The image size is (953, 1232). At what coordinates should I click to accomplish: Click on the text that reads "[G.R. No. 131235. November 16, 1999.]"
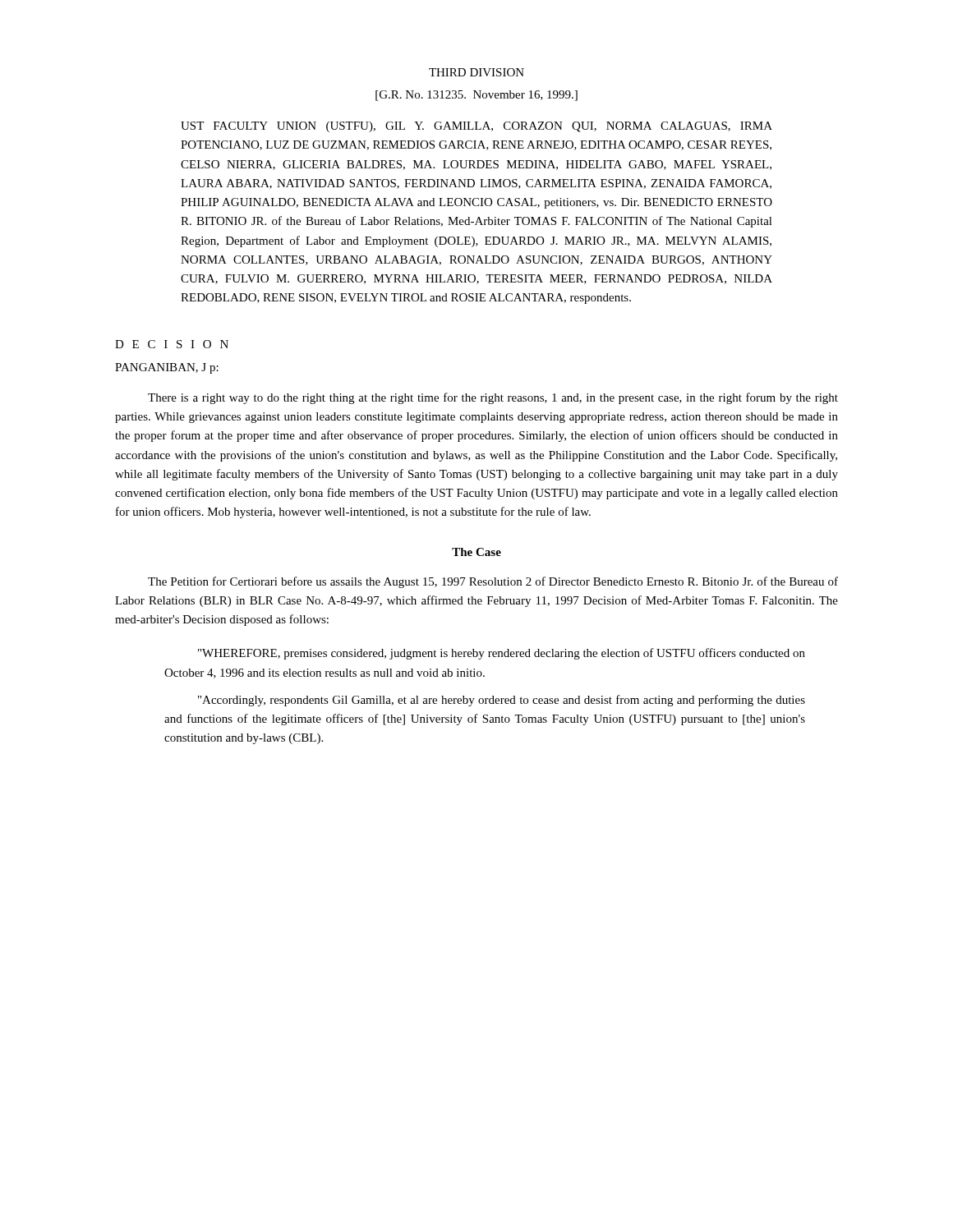coord(476,94)
